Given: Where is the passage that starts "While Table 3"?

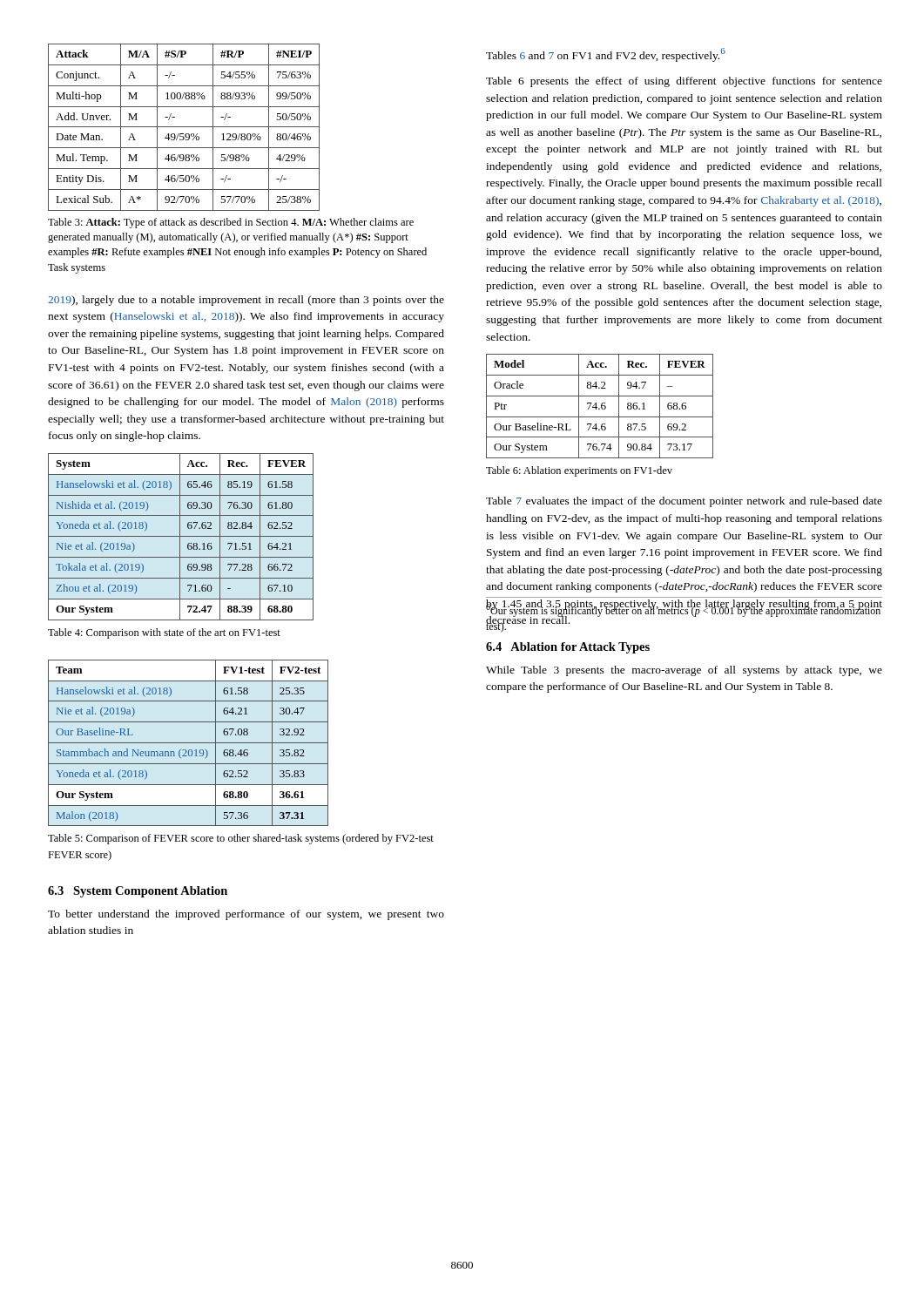Looking at the screenshot, I should point(684,678).
